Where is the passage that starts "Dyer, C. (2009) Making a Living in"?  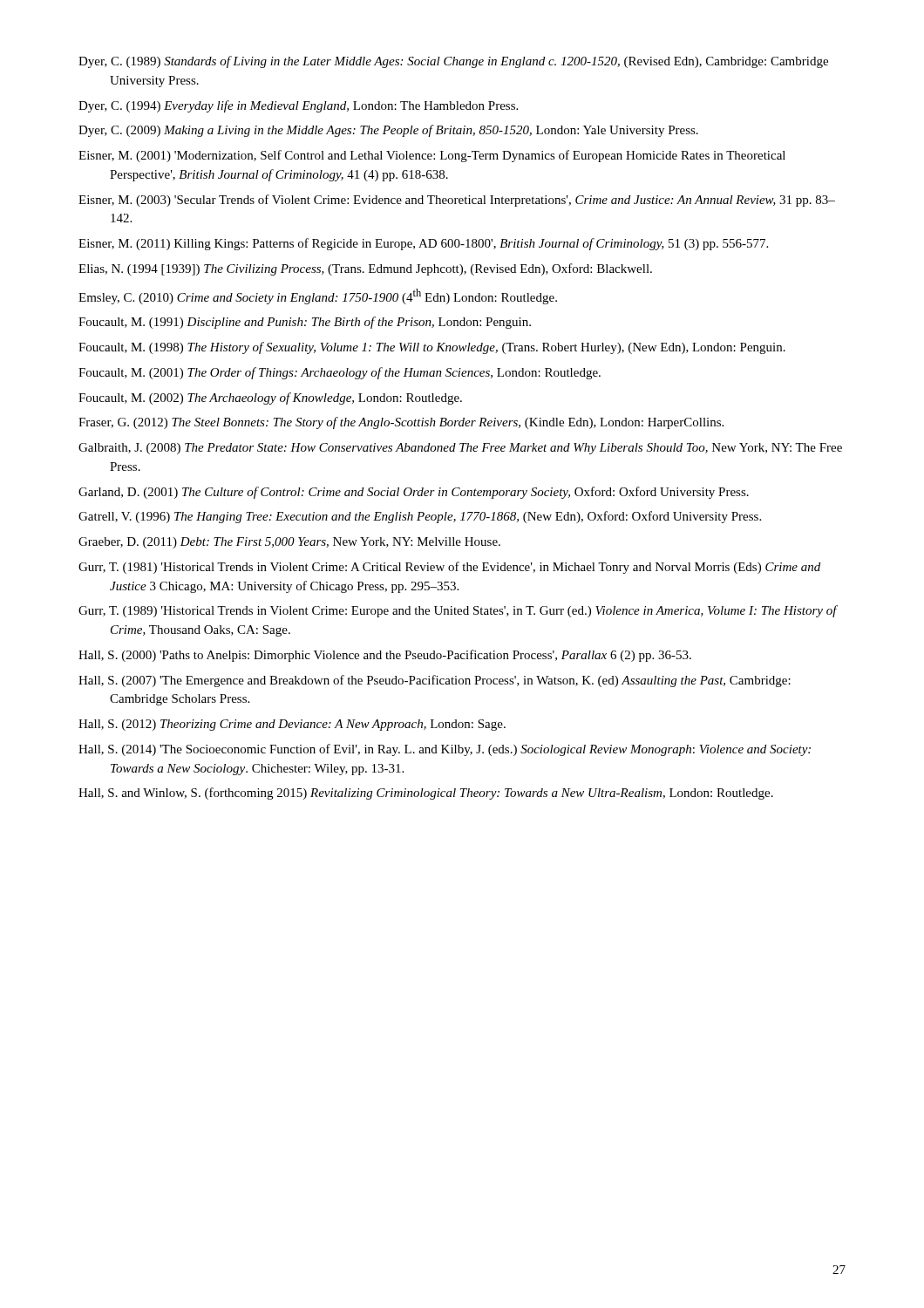click(389, 130)
